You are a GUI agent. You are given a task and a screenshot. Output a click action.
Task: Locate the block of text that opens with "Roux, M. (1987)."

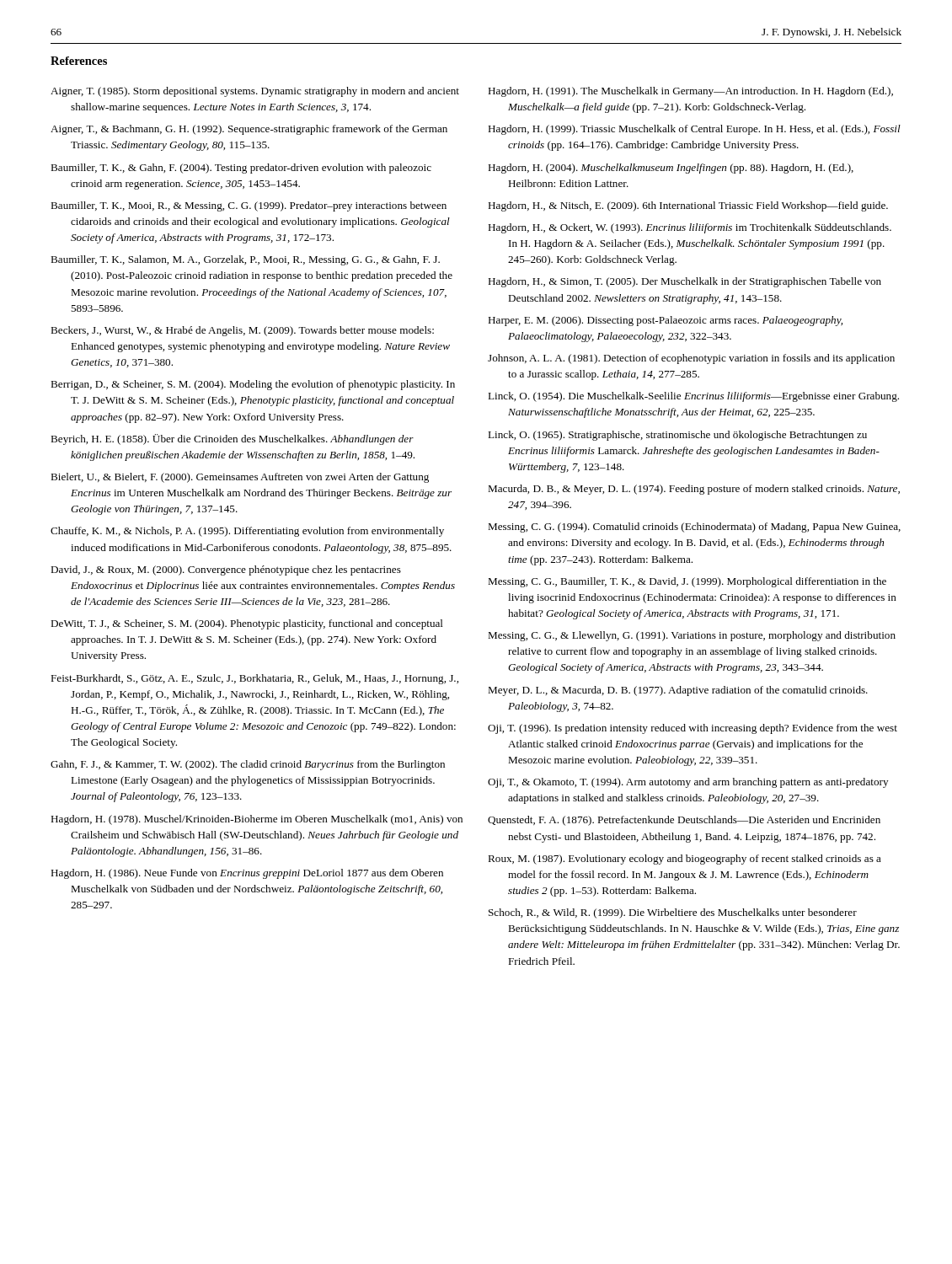(x=684, y=874)
